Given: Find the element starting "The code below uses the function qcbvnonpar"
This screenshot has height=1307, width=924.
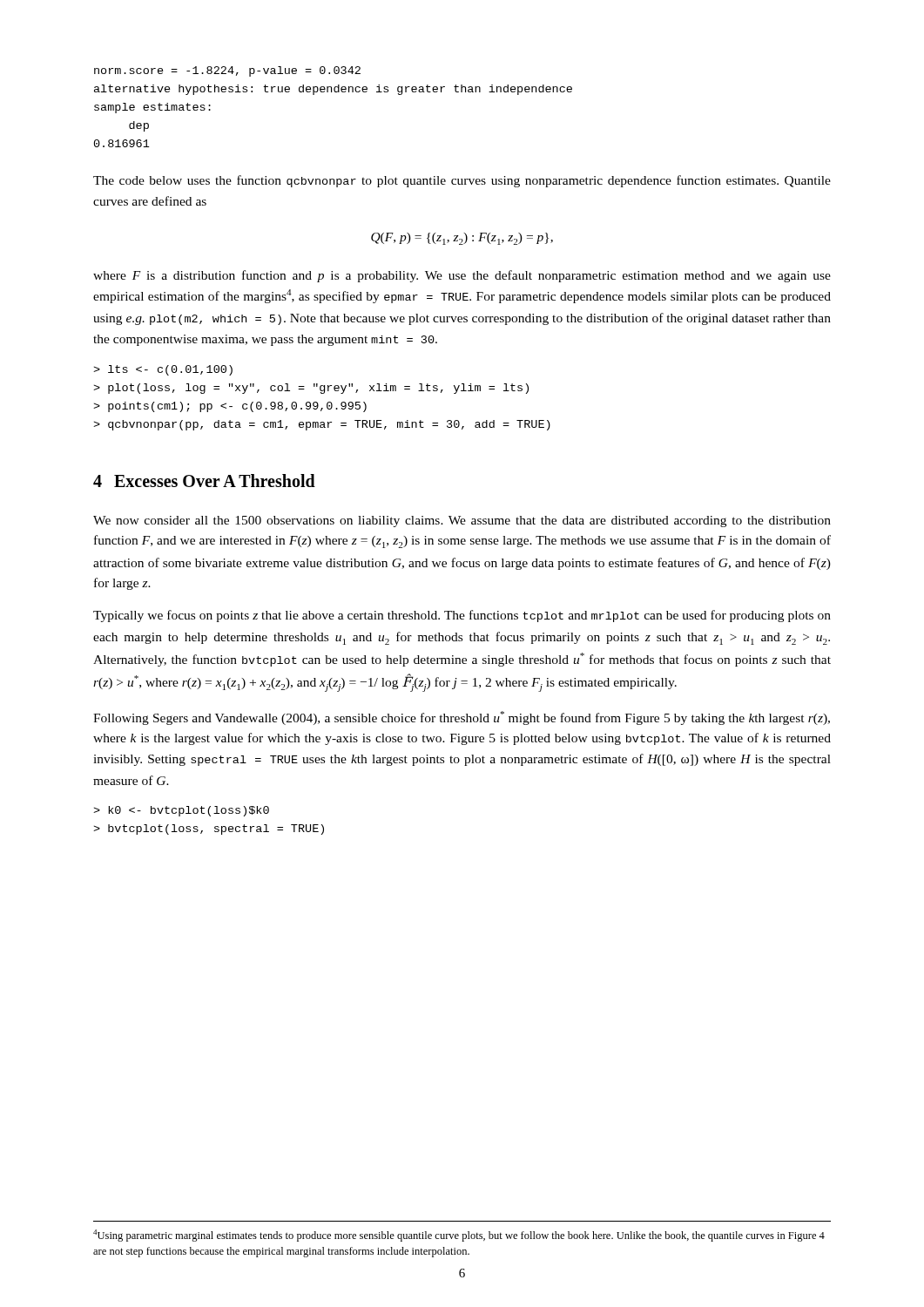Looking at the screenshot, I should point(462,190).
